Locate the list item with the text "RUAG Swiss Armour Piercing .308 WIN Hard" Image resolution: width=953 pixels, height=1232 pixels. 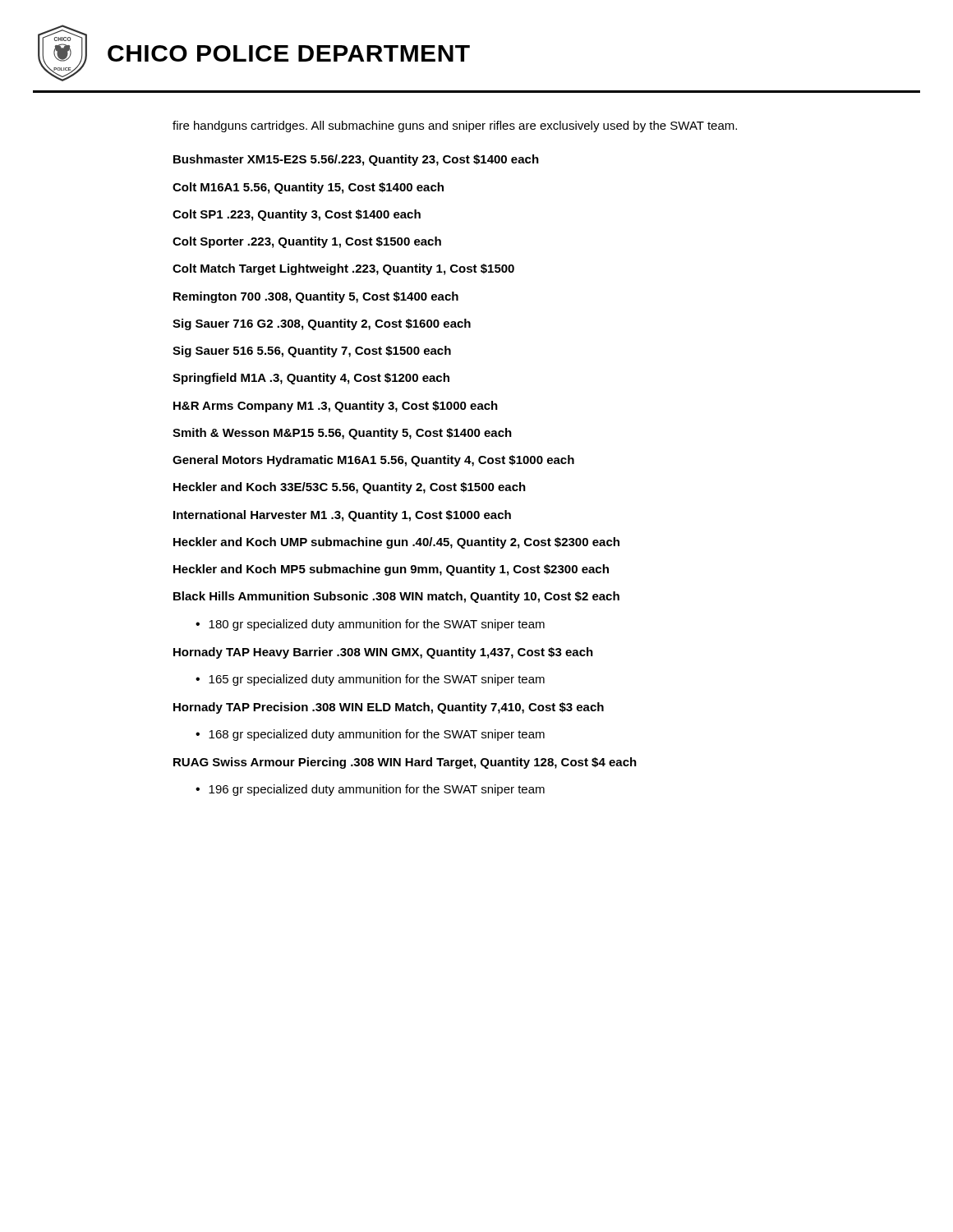[405, 762]
